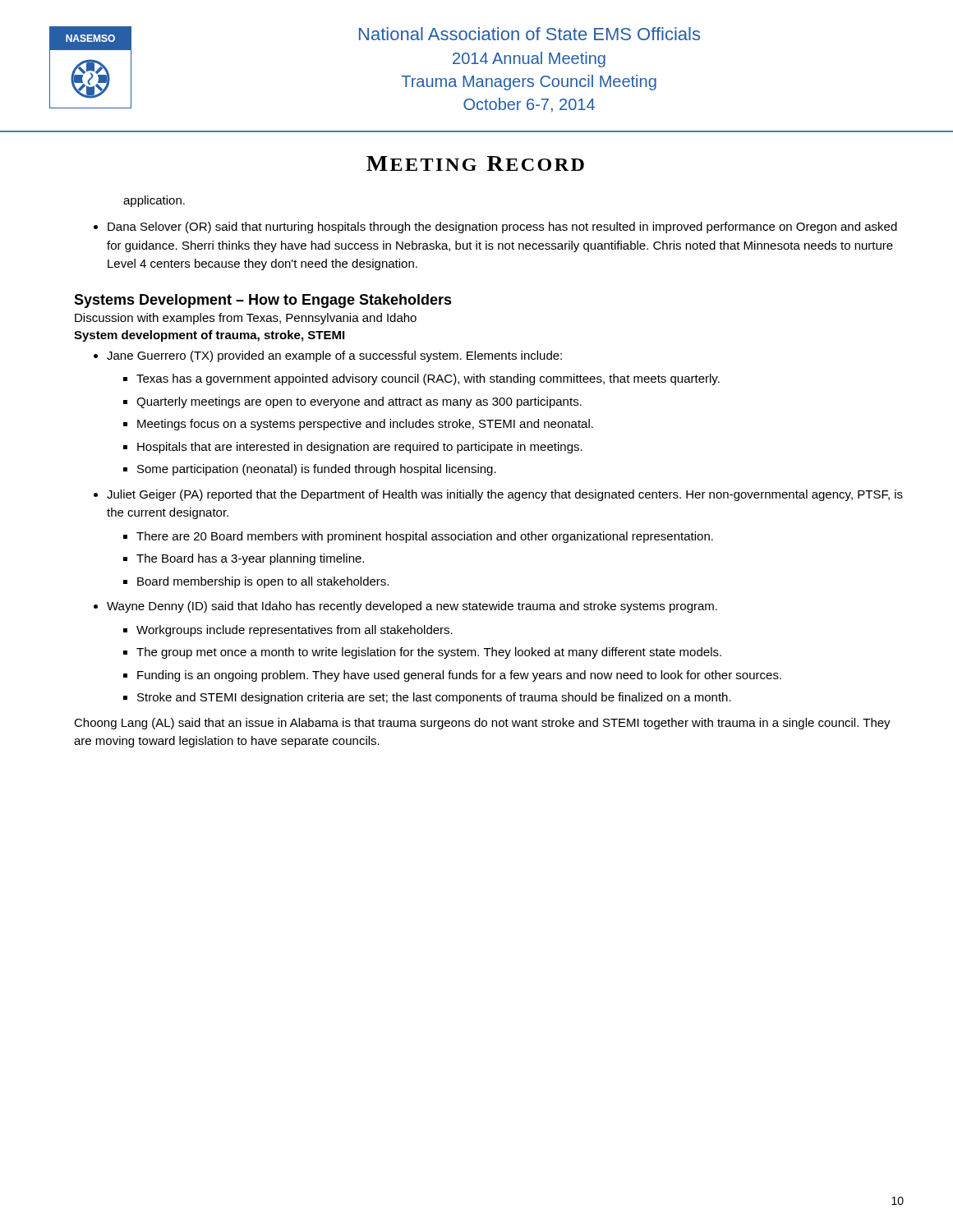Screen dimensions: 1232x953
Task: Click the title
Action: [476, 163]
